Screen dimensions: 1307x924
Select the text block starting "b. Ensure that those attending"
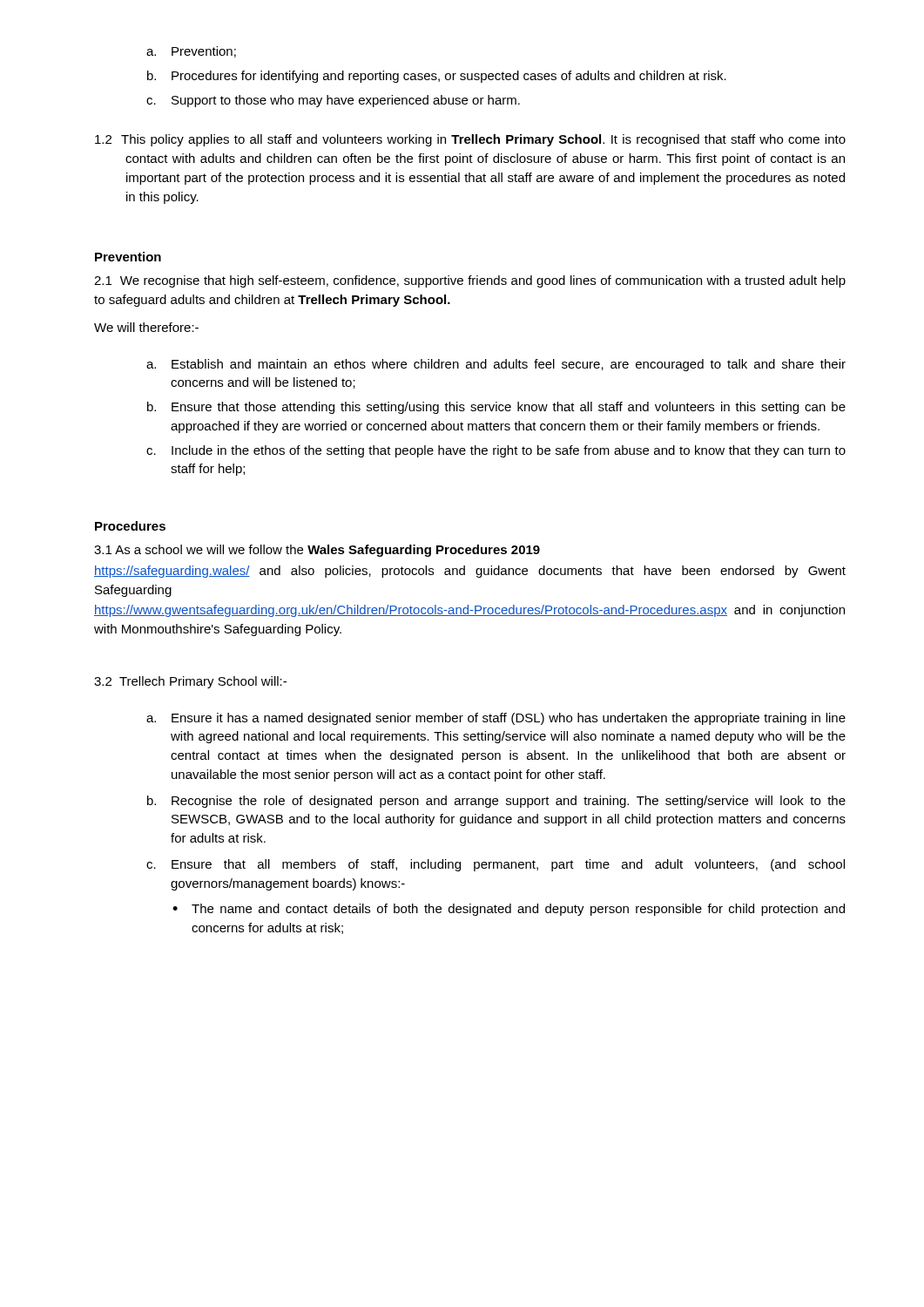click(496, 416)
